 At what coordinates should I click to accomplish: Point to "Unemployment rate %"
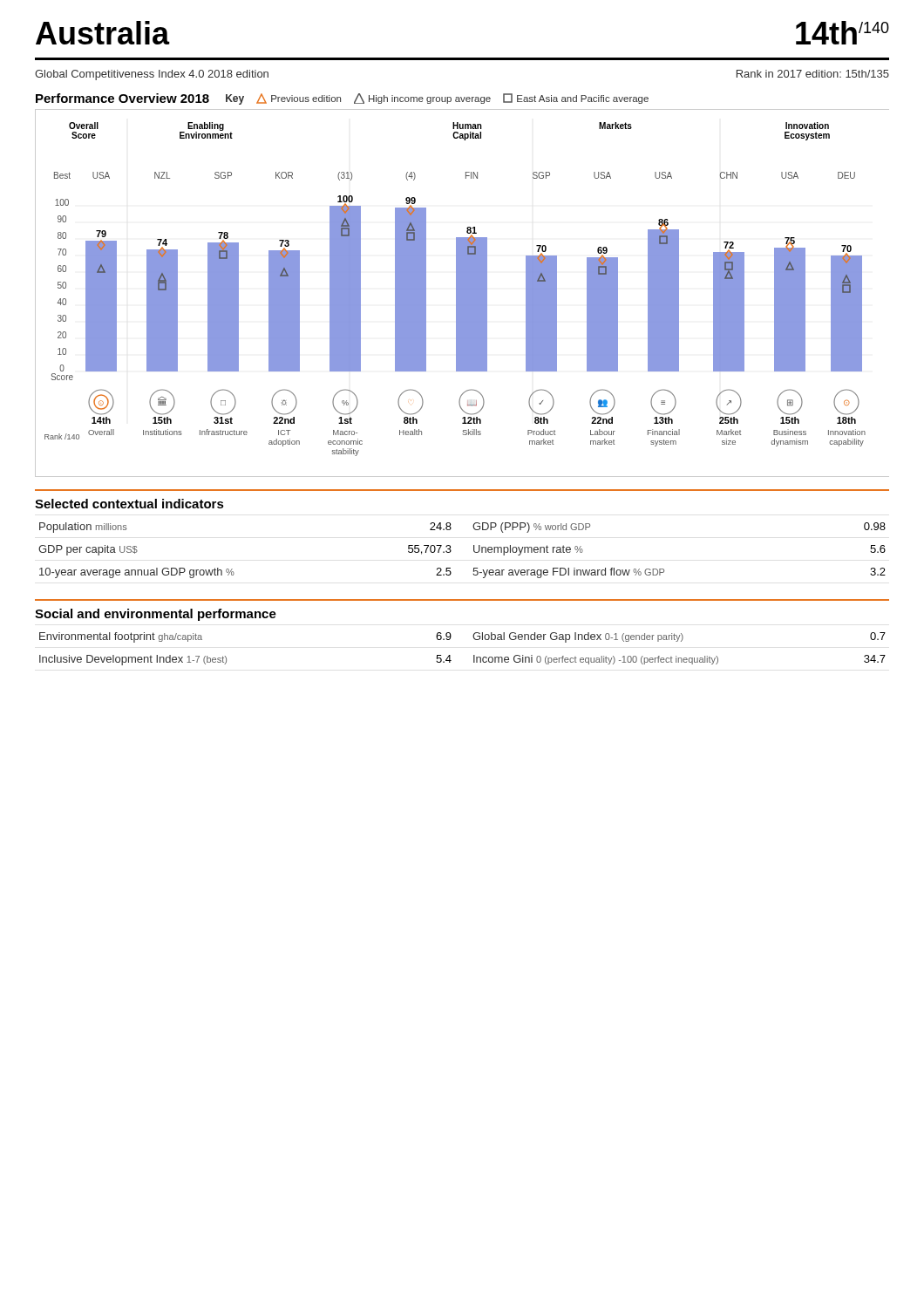click(528, 549)
